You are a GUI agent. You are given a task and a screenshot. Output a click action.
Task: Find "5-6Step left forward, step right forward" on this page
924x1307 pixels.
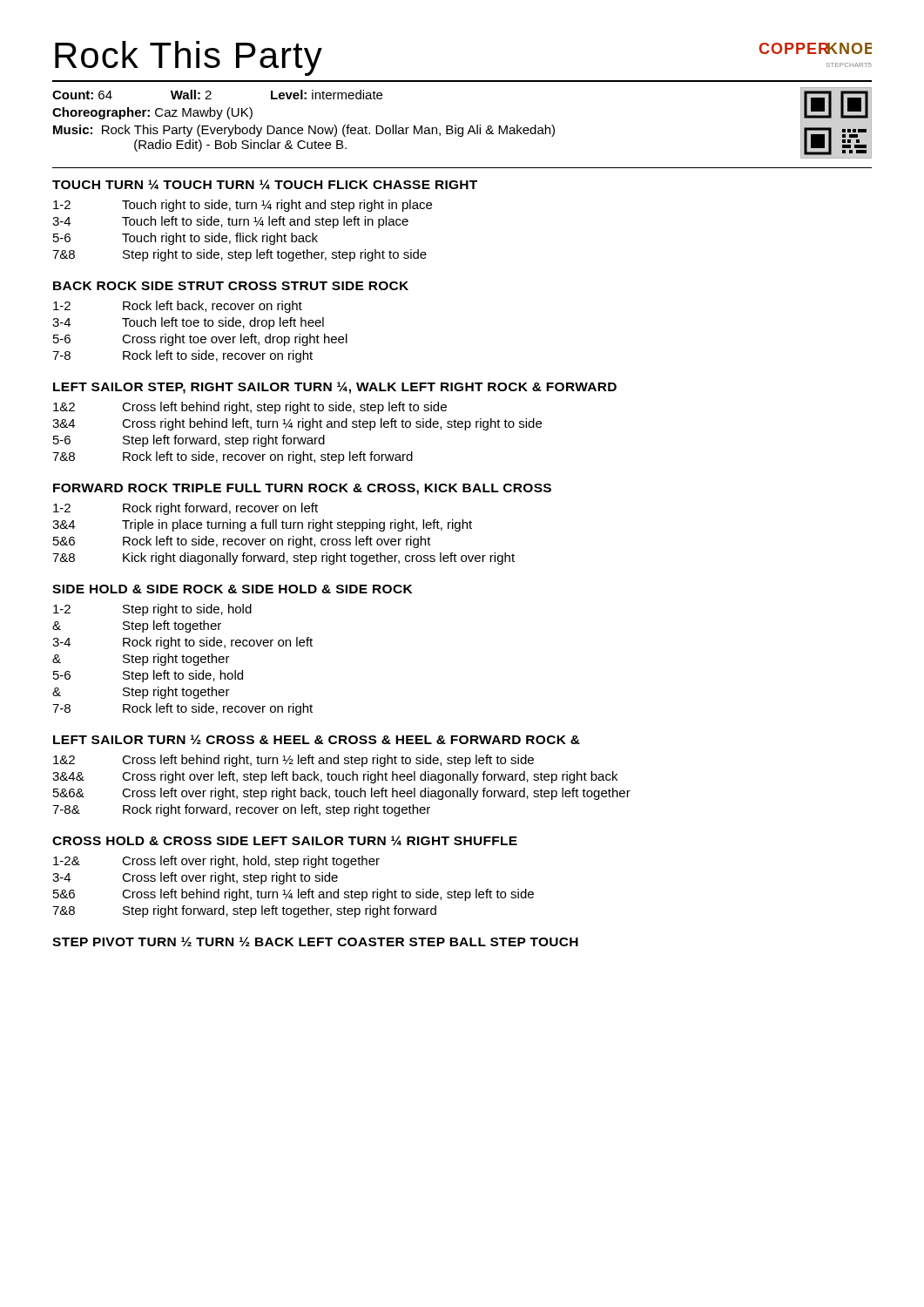pyautogui.click(x=462, y=440)
